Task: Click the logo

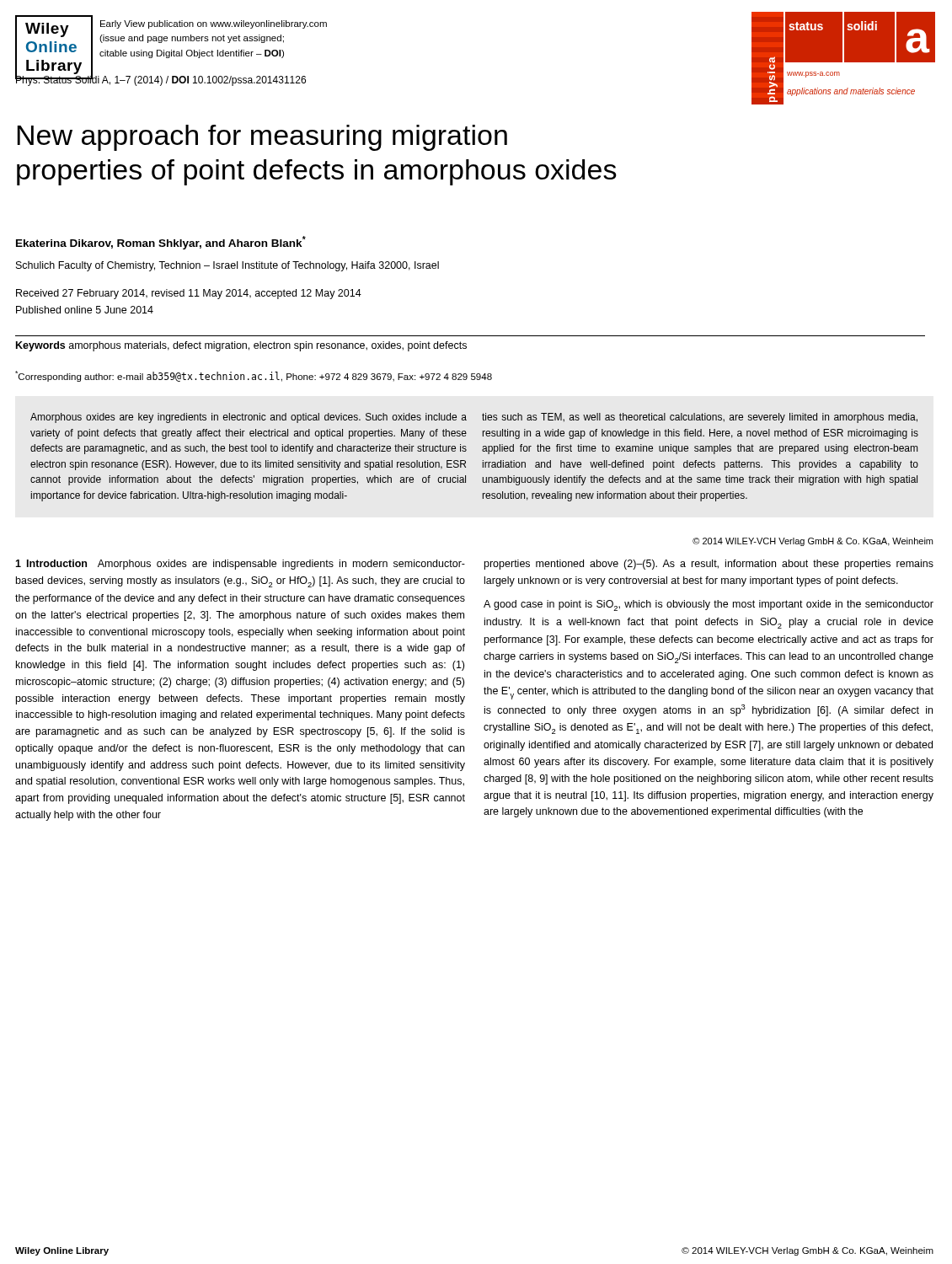Action: pyautogui.click(x=844, y=59)
